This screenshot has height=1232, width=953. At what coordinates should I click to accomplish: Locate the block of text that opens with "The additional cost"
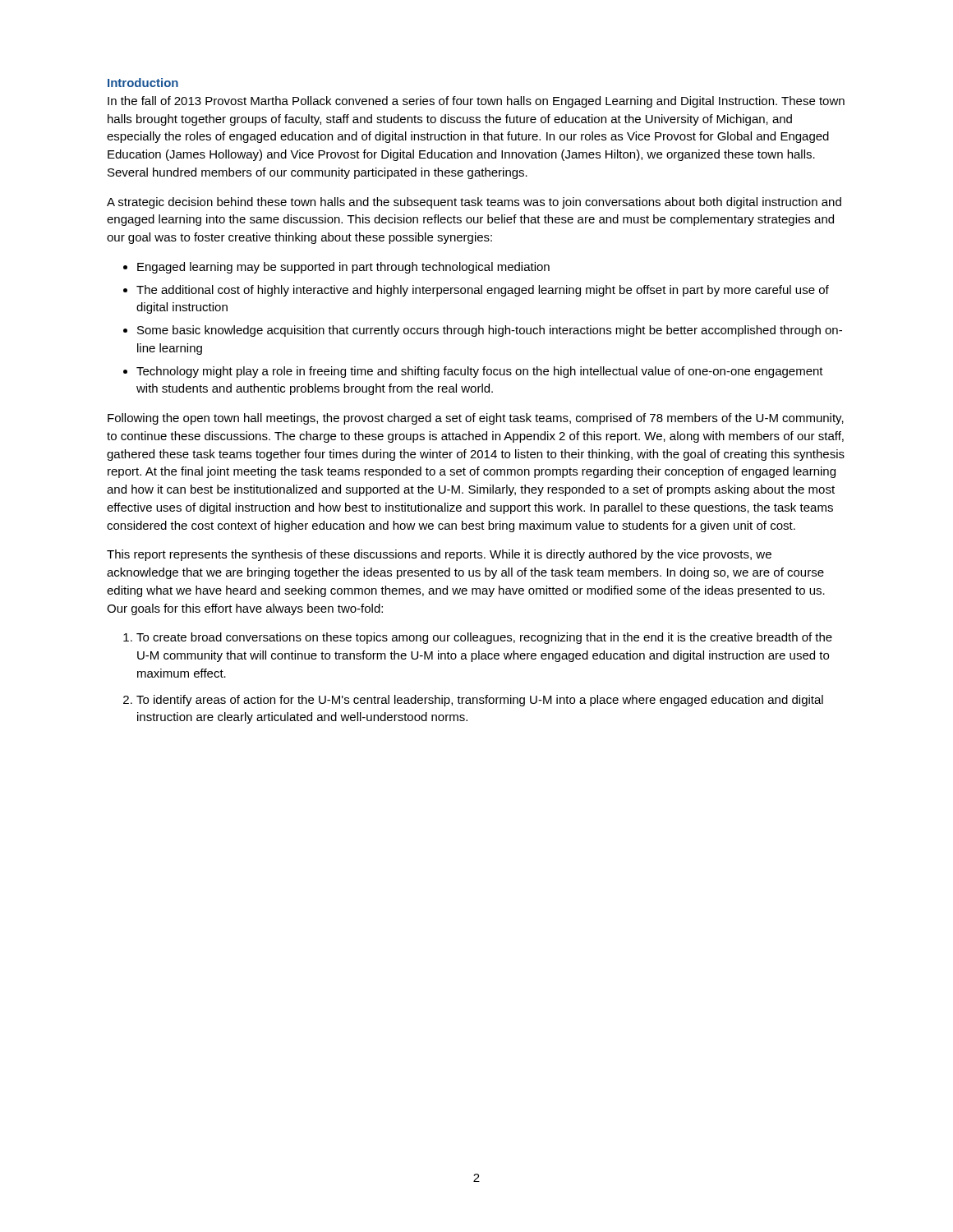(x=483, y=298)
